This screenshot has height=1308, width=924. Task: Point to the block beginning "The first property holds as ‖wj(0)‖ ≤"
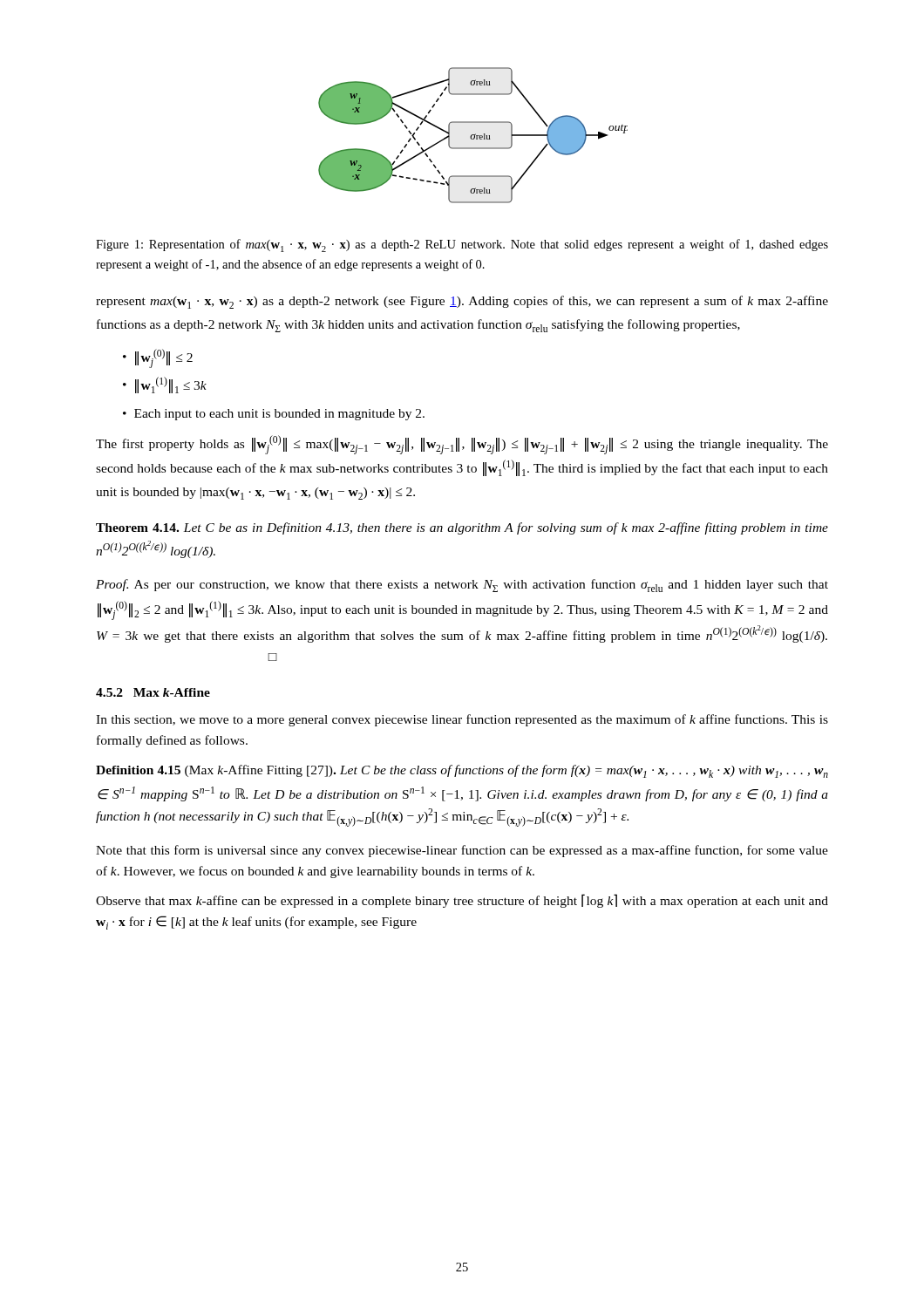(462, 469)
